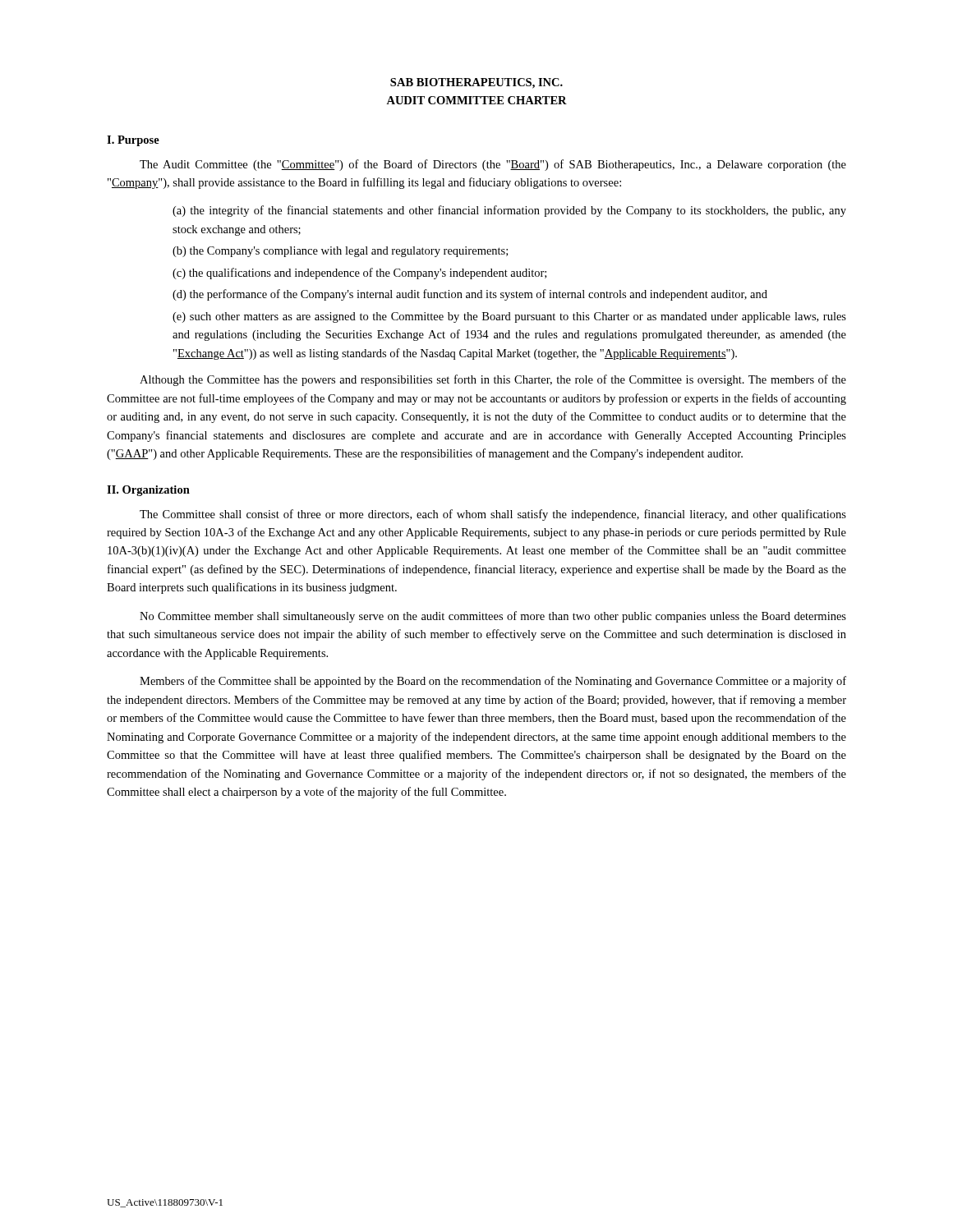Navigate to the text starting "(a) the integrity of the"

coord(509,220)
